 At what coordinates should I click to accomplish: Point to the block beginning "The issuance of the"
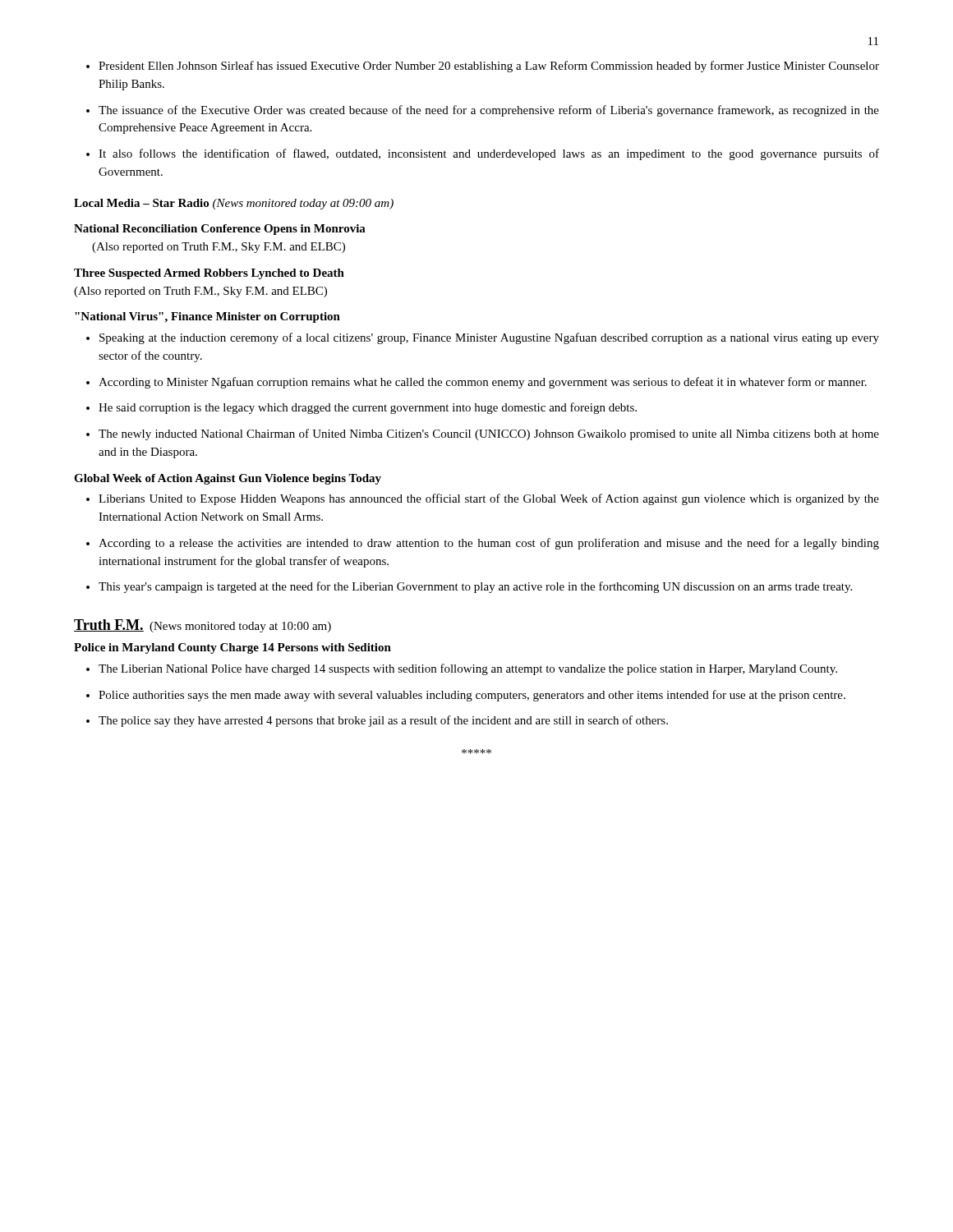pos(476,119)
